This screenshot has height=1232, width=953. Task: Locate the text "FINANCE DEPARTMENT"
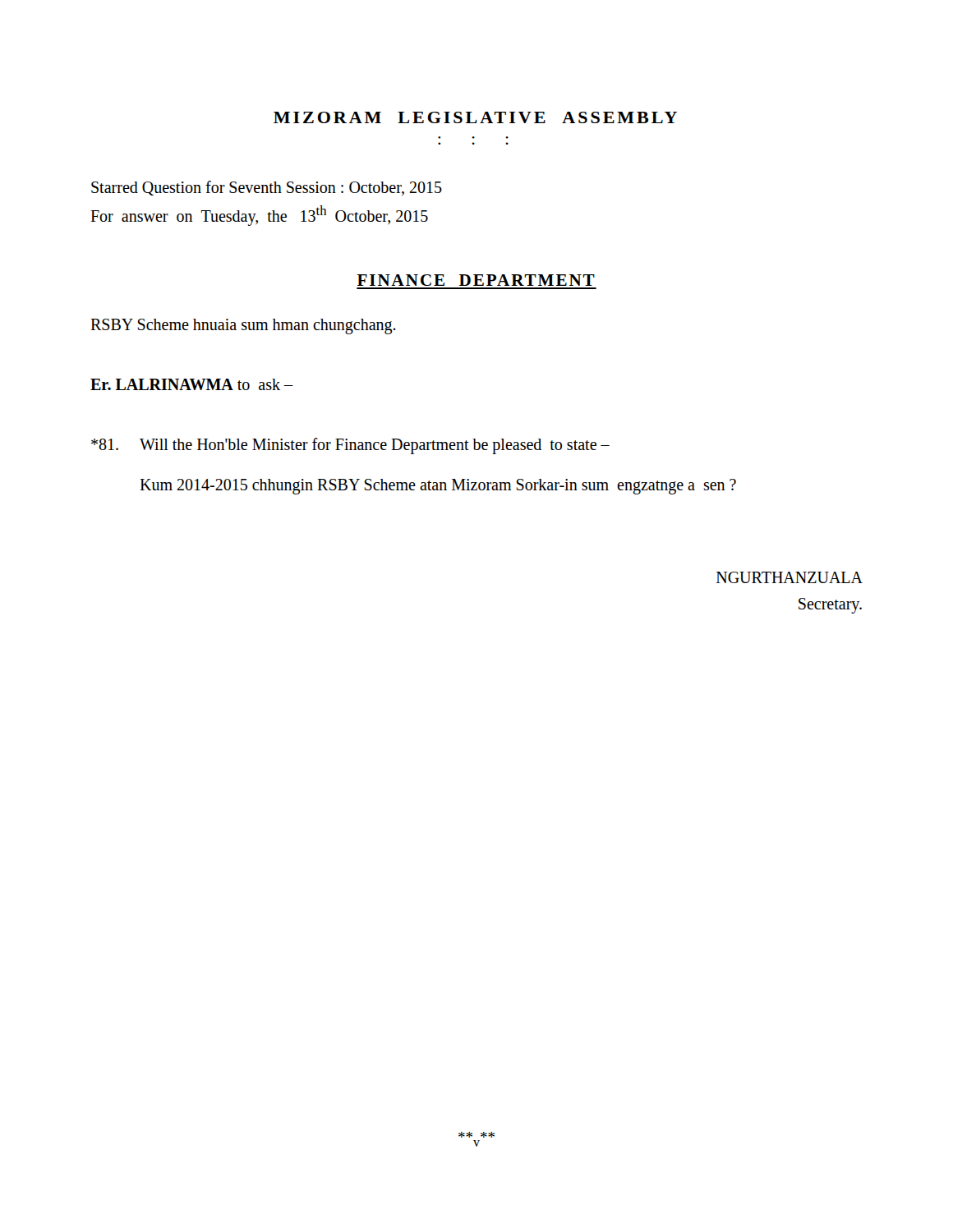click(x=476, y=280)
